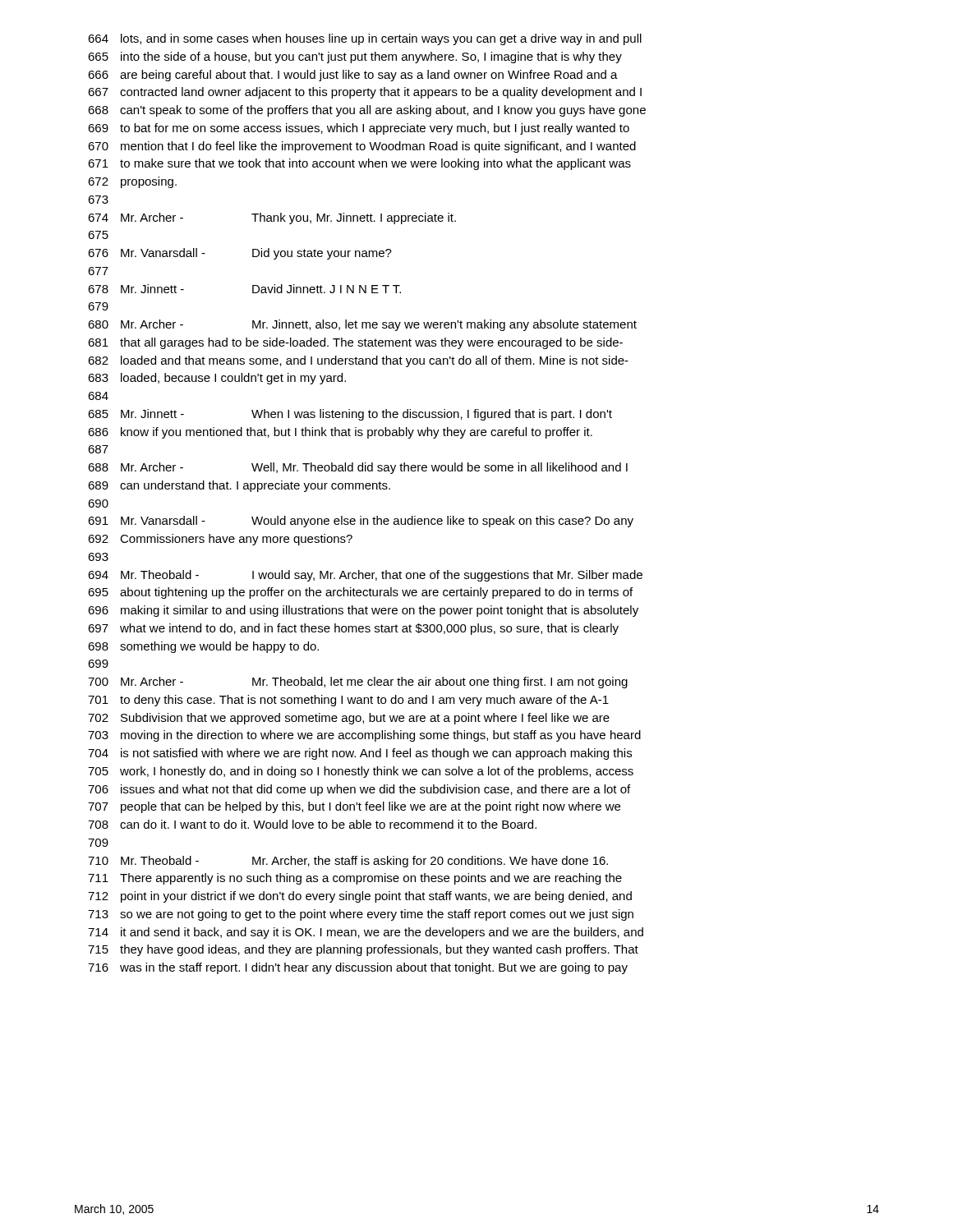Locate the text block containing "664lots, and in some cases when houses"
This screenshot has height=1232, width=953.
(476, 110)
